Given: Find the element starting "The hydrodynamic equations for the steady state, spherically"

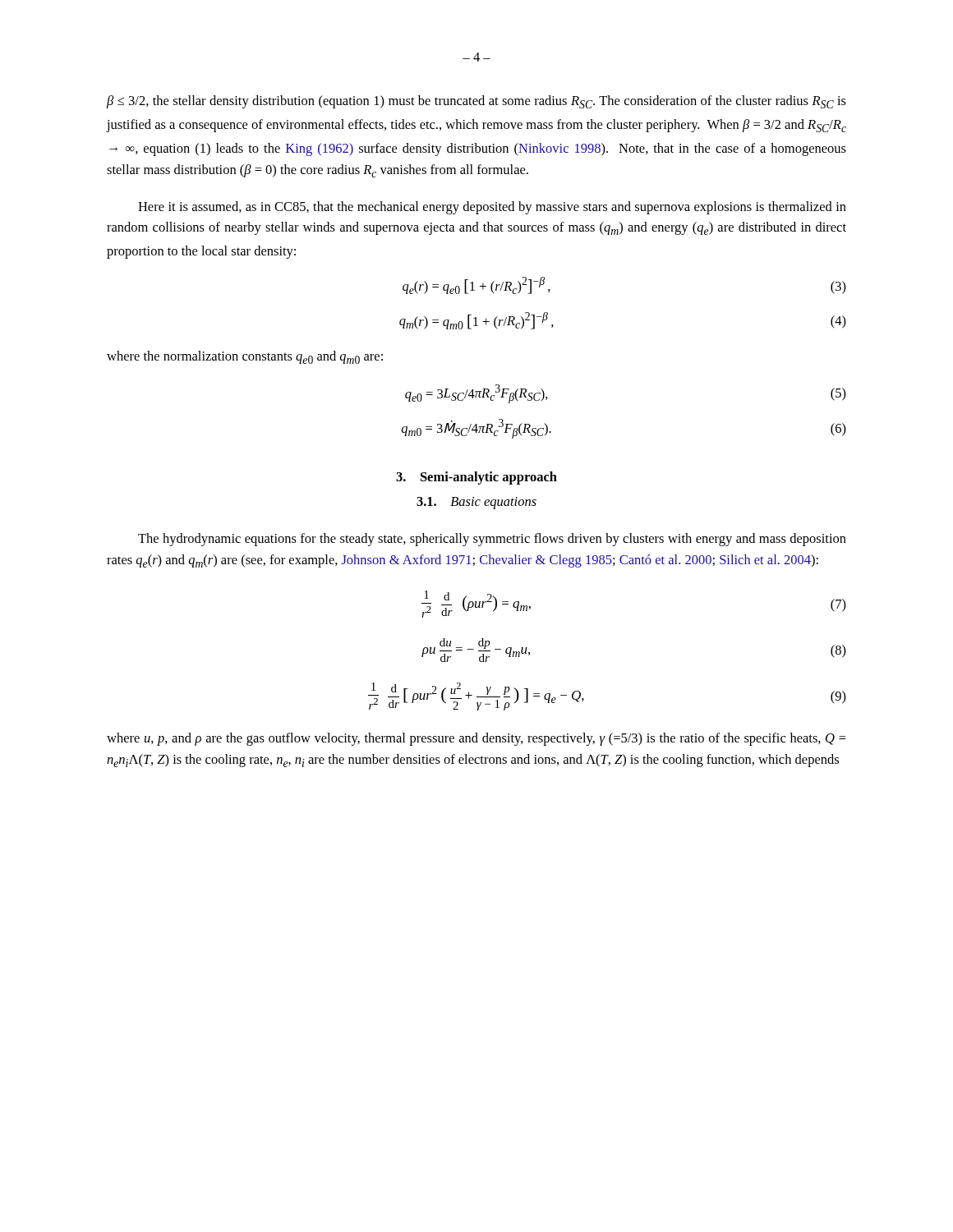Looking at the screenshot, I should [x=476, y=551].
